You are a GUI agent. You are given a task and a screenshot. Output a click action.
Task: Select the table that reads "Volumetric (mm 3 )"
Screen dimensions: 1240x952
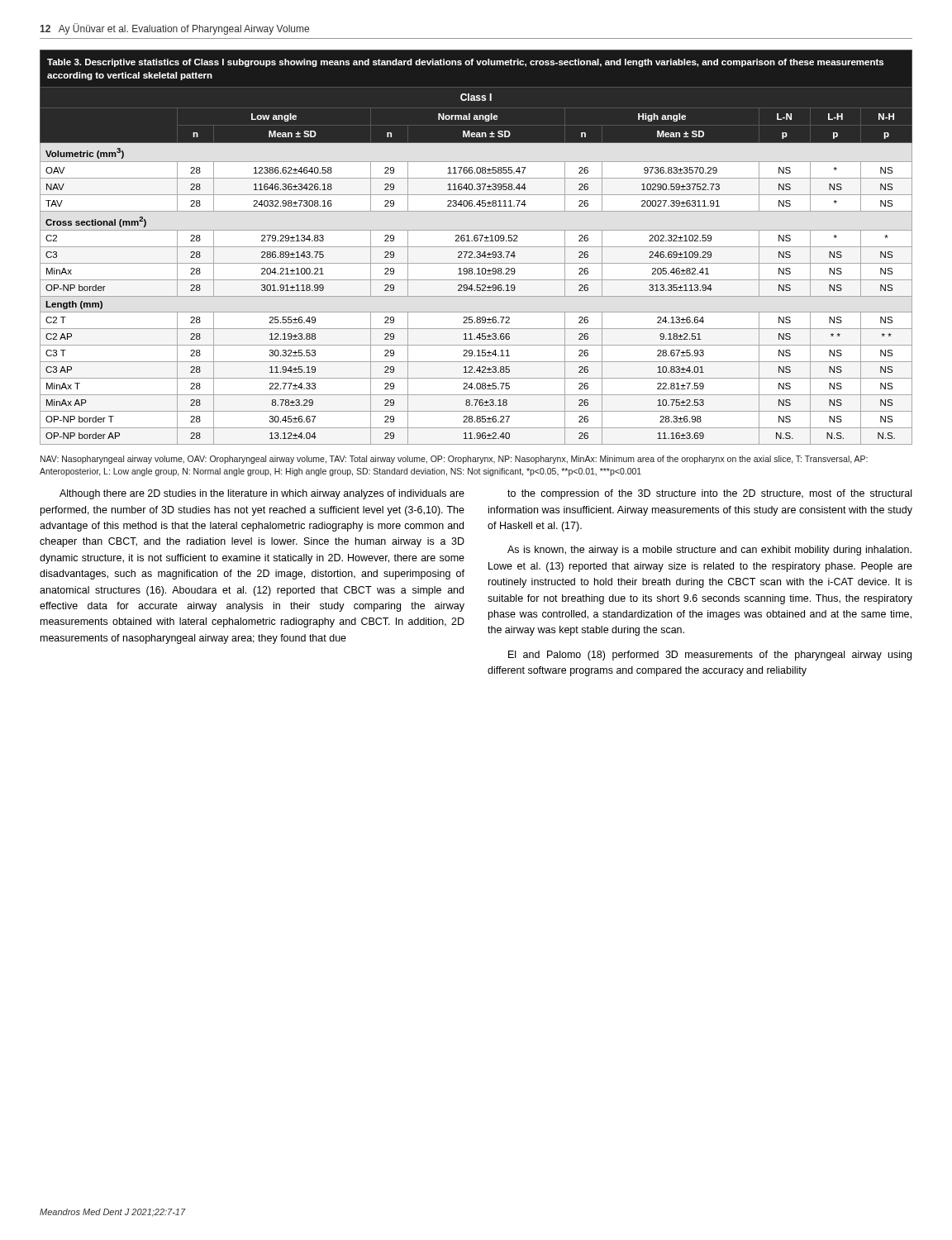coord(476,247)
